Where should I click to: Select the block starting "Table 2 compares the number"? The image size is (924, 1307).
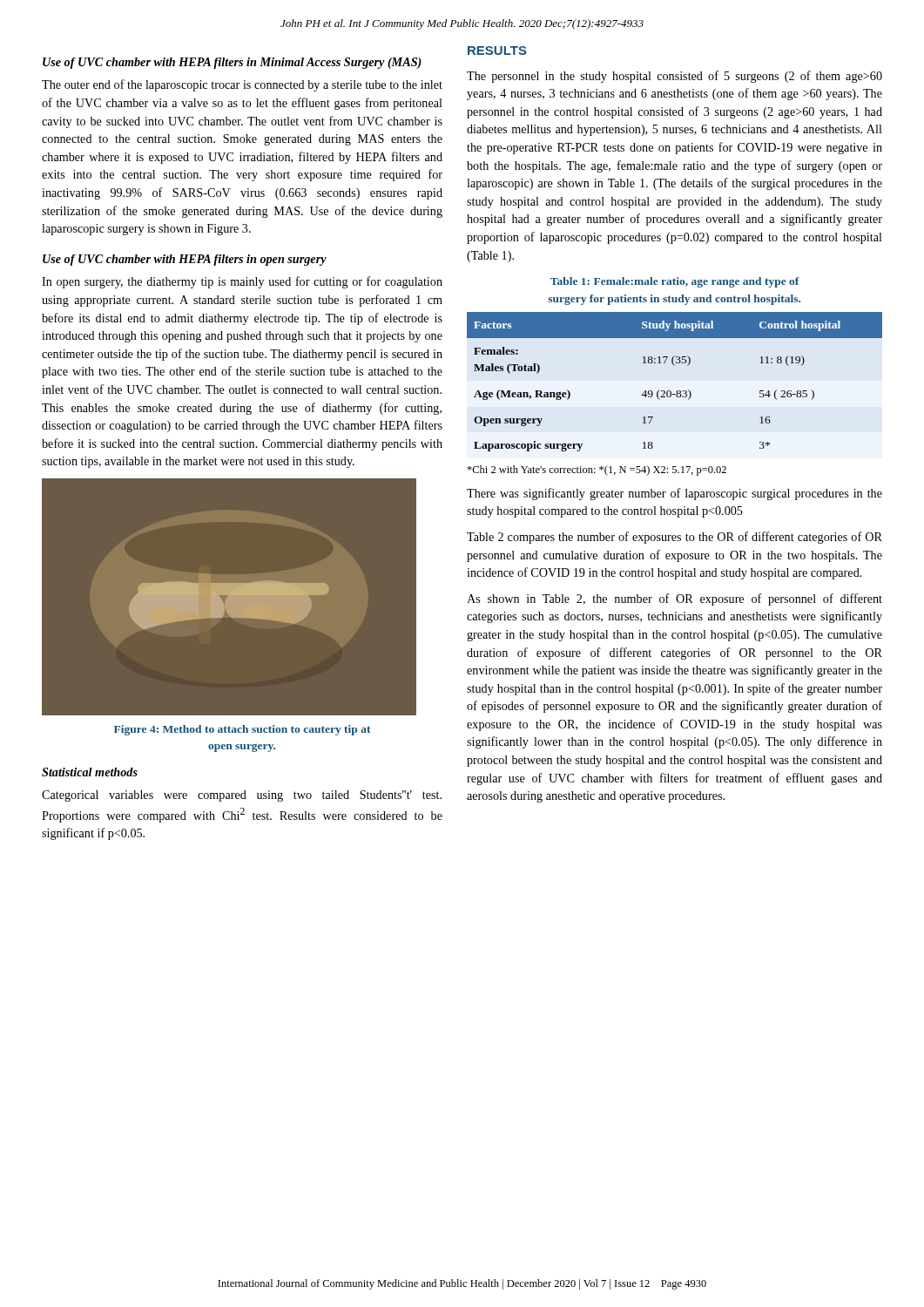(675, 555)
